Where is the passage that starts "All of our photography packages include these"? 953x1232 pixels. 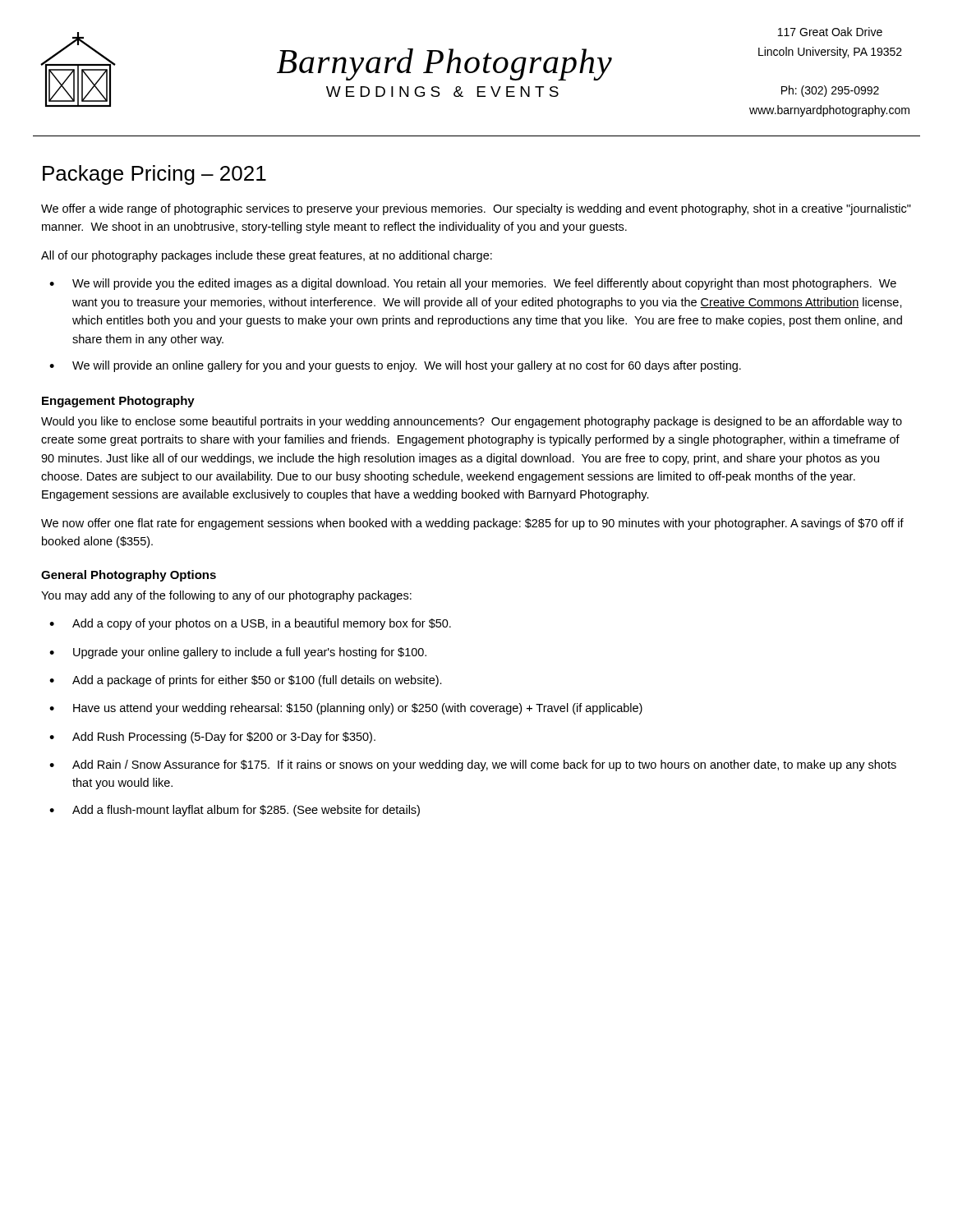point(267,255)
